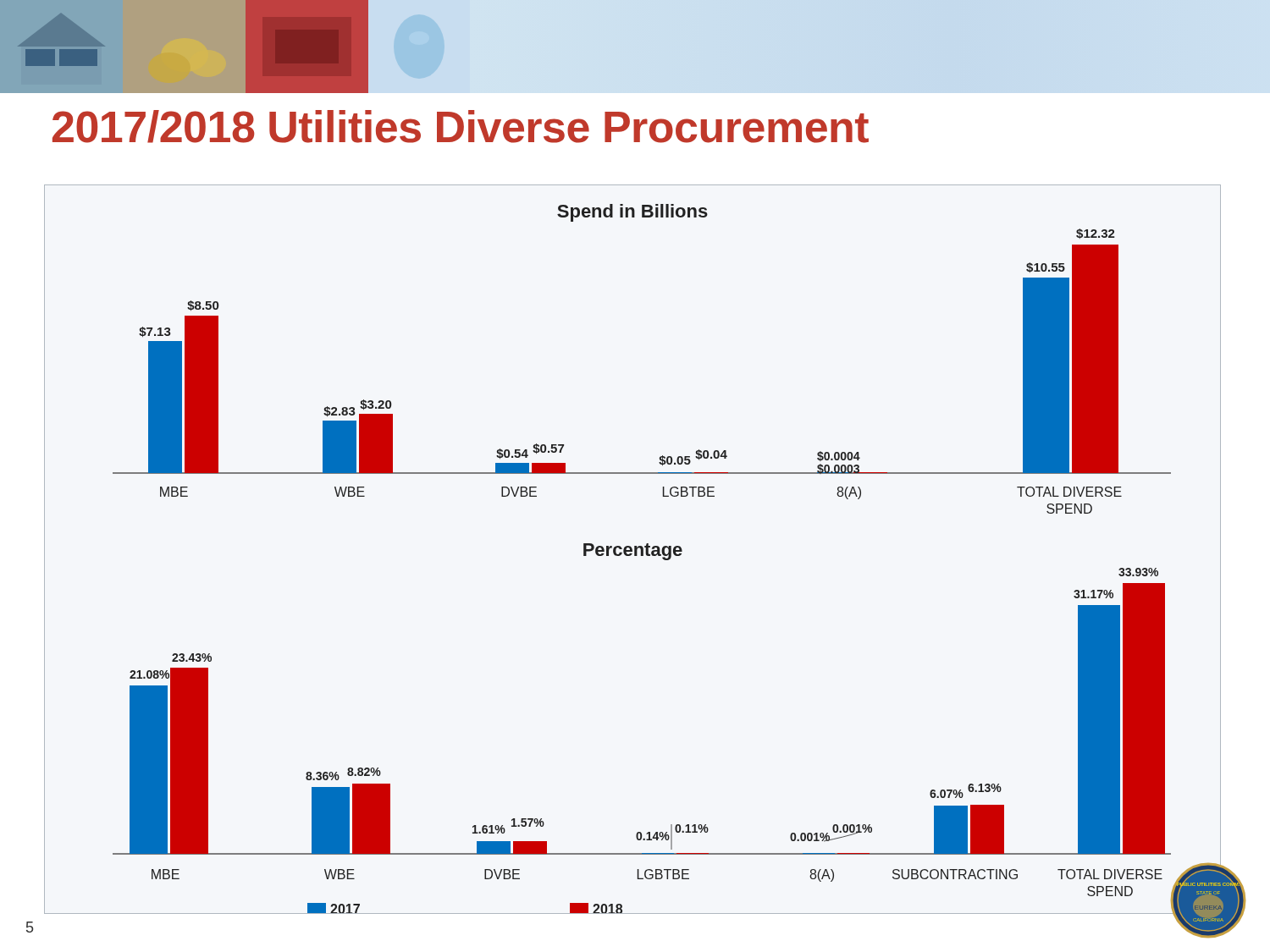Click on the logo
Viewport: 1270px width, 952px height.
(x=1208, y=900)
